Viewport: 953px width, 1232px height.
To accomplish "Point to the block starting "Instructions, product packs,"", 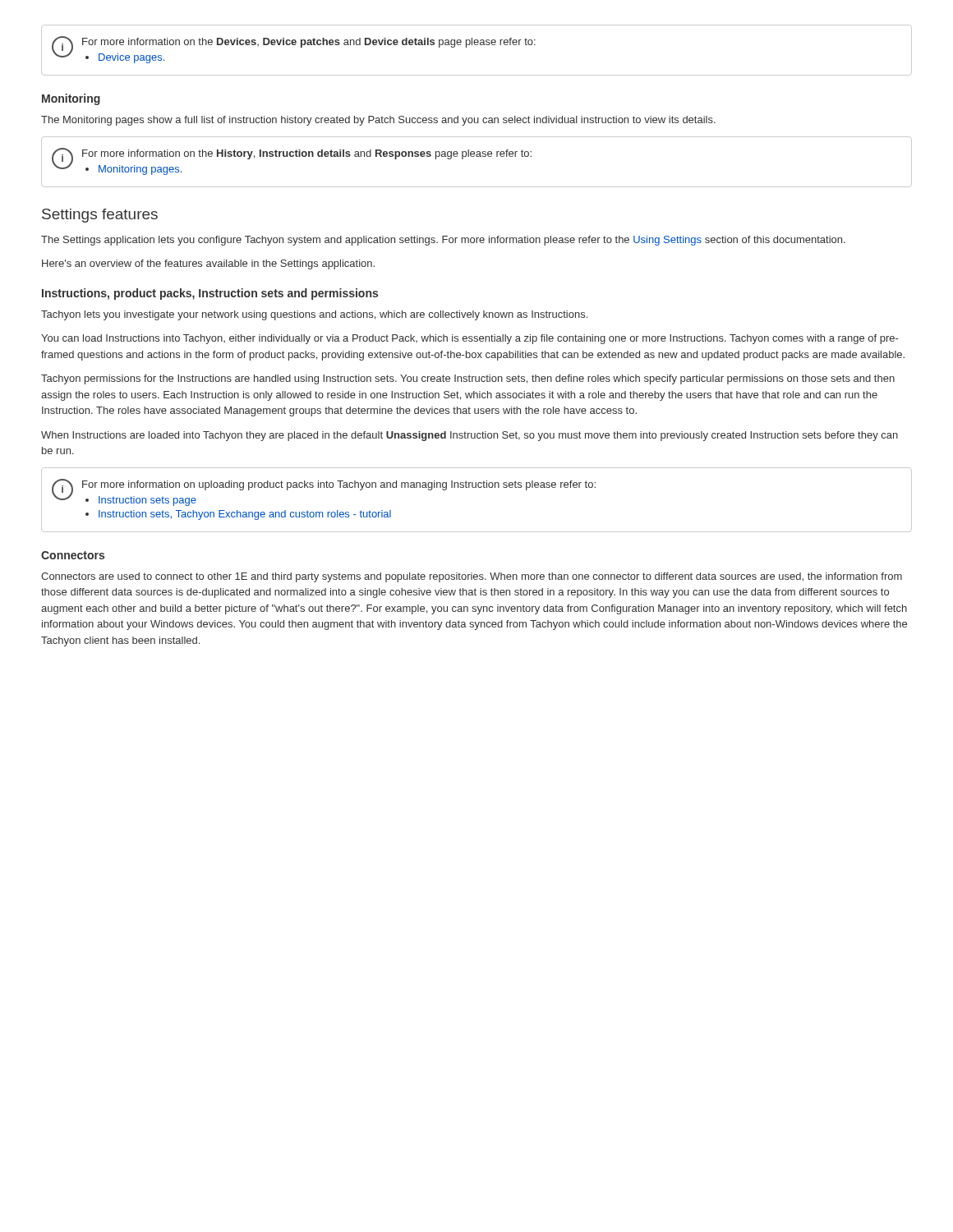I will [210, 294].
